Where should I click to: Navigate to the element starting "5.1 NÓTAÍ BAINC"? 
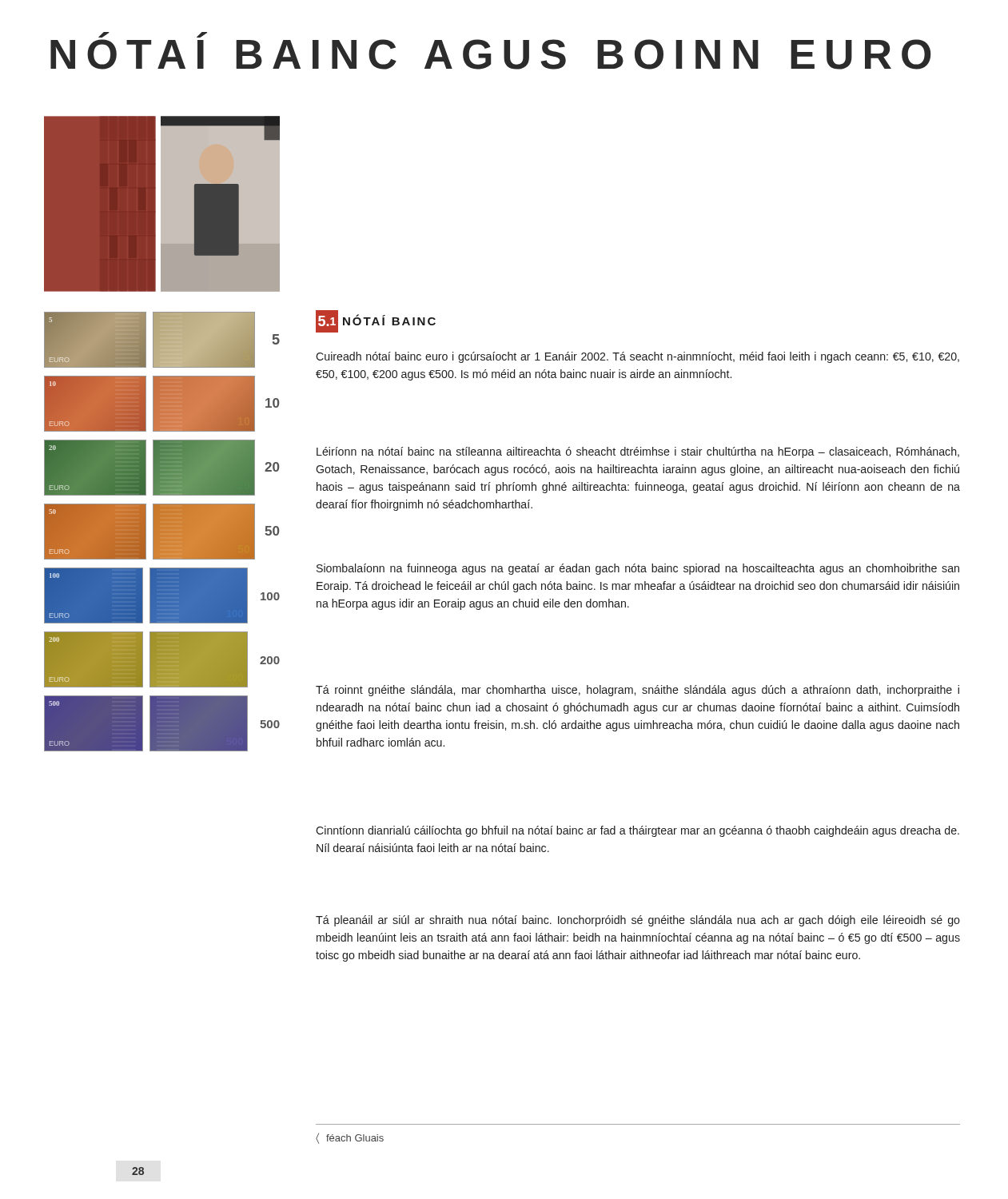pos(377,321)
